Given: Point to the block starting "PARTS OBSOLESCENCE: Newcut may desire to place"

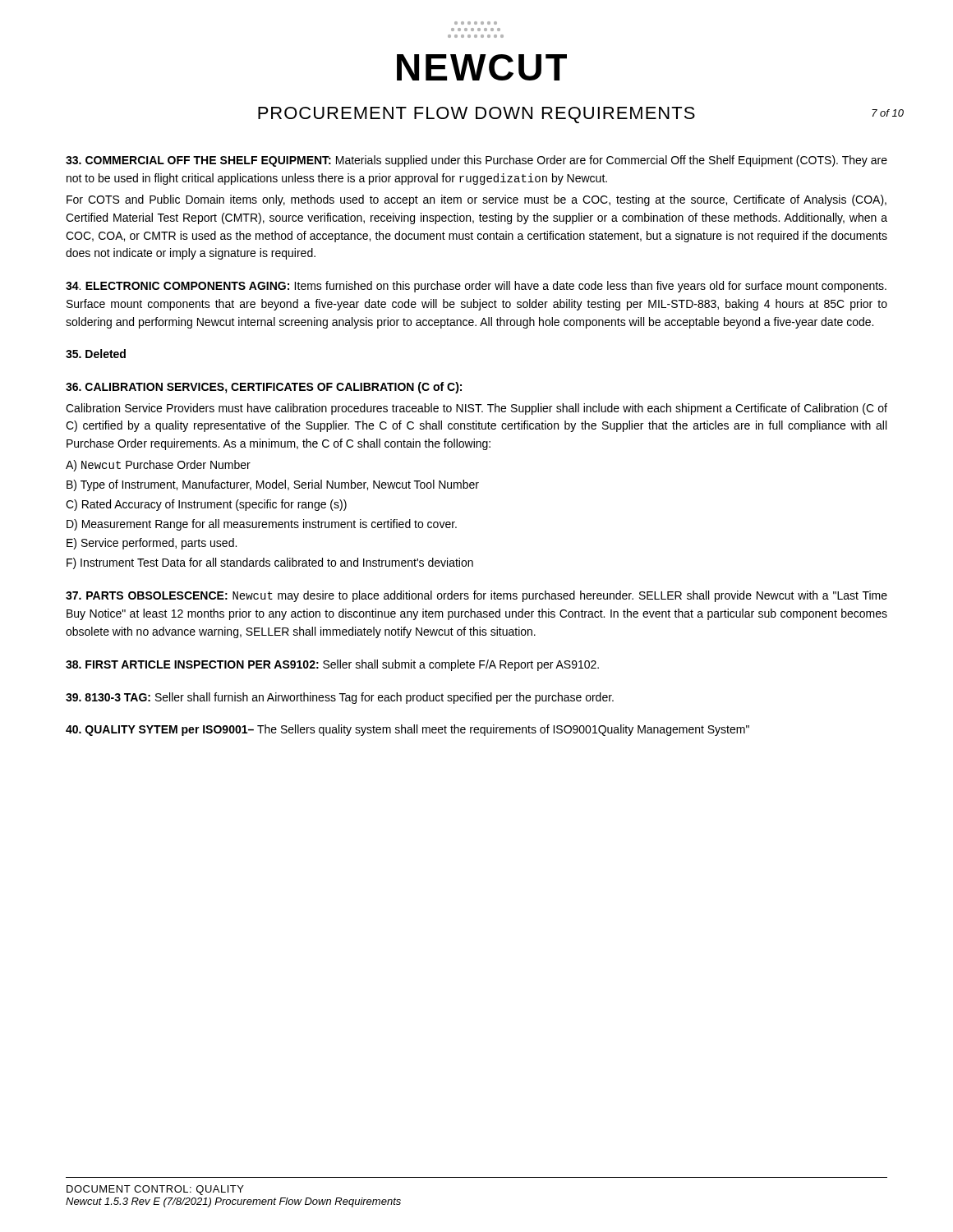Looking at the screenshot, I should click(476, 614).
